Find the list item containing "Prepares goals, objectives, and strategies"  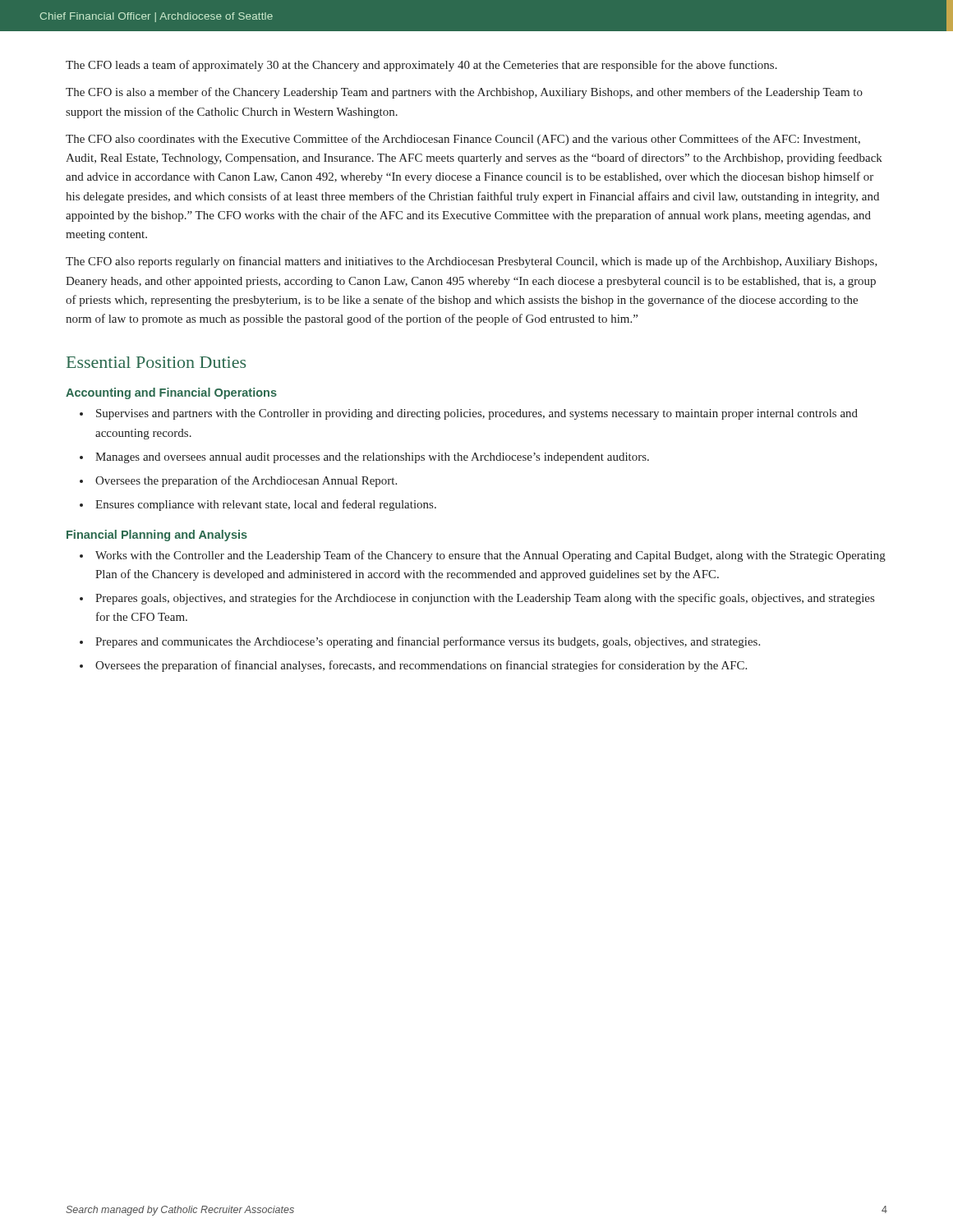485,607
